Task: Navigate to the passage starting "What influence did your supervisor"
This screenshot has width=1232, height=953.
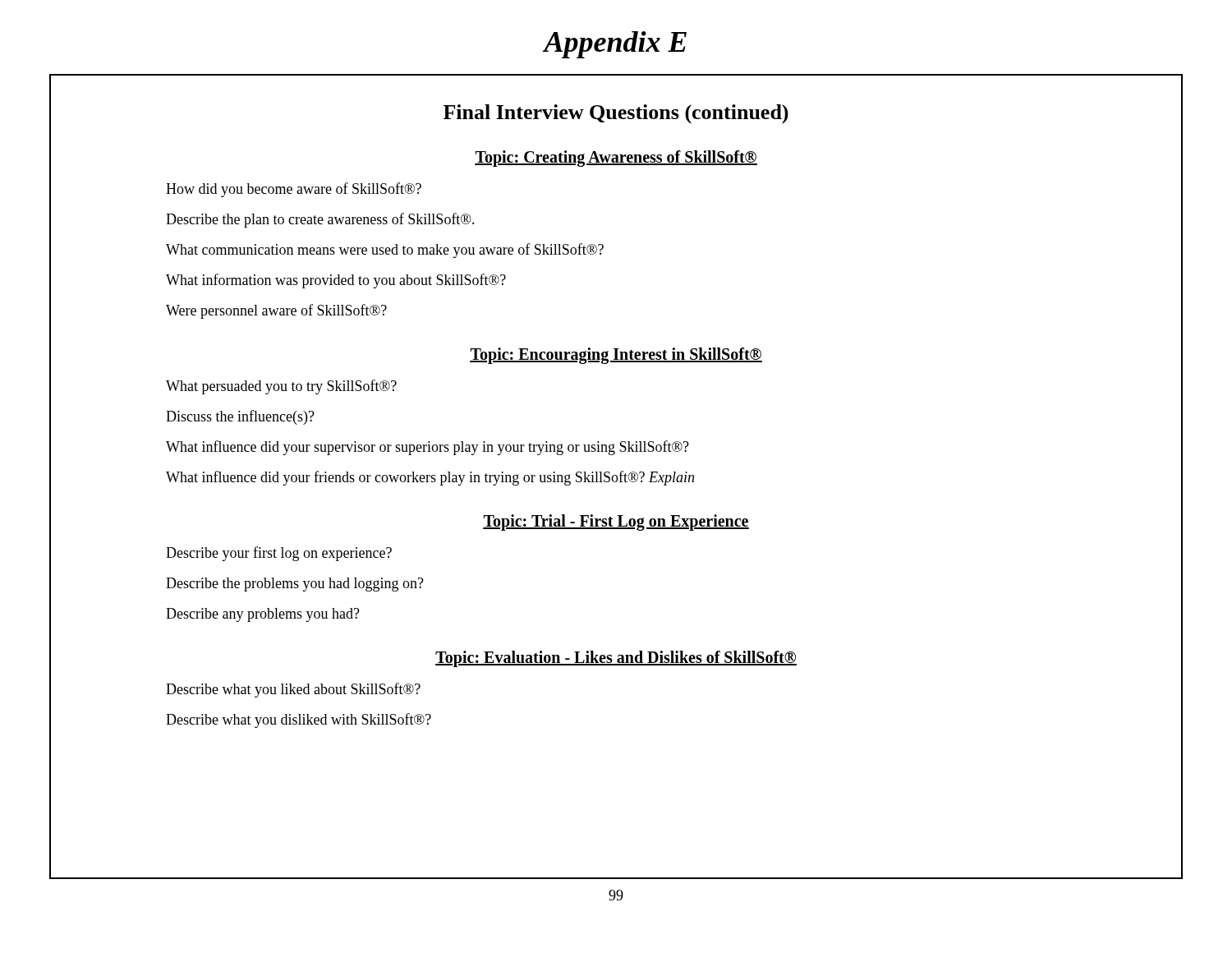Action: click(x=428, y=447)
